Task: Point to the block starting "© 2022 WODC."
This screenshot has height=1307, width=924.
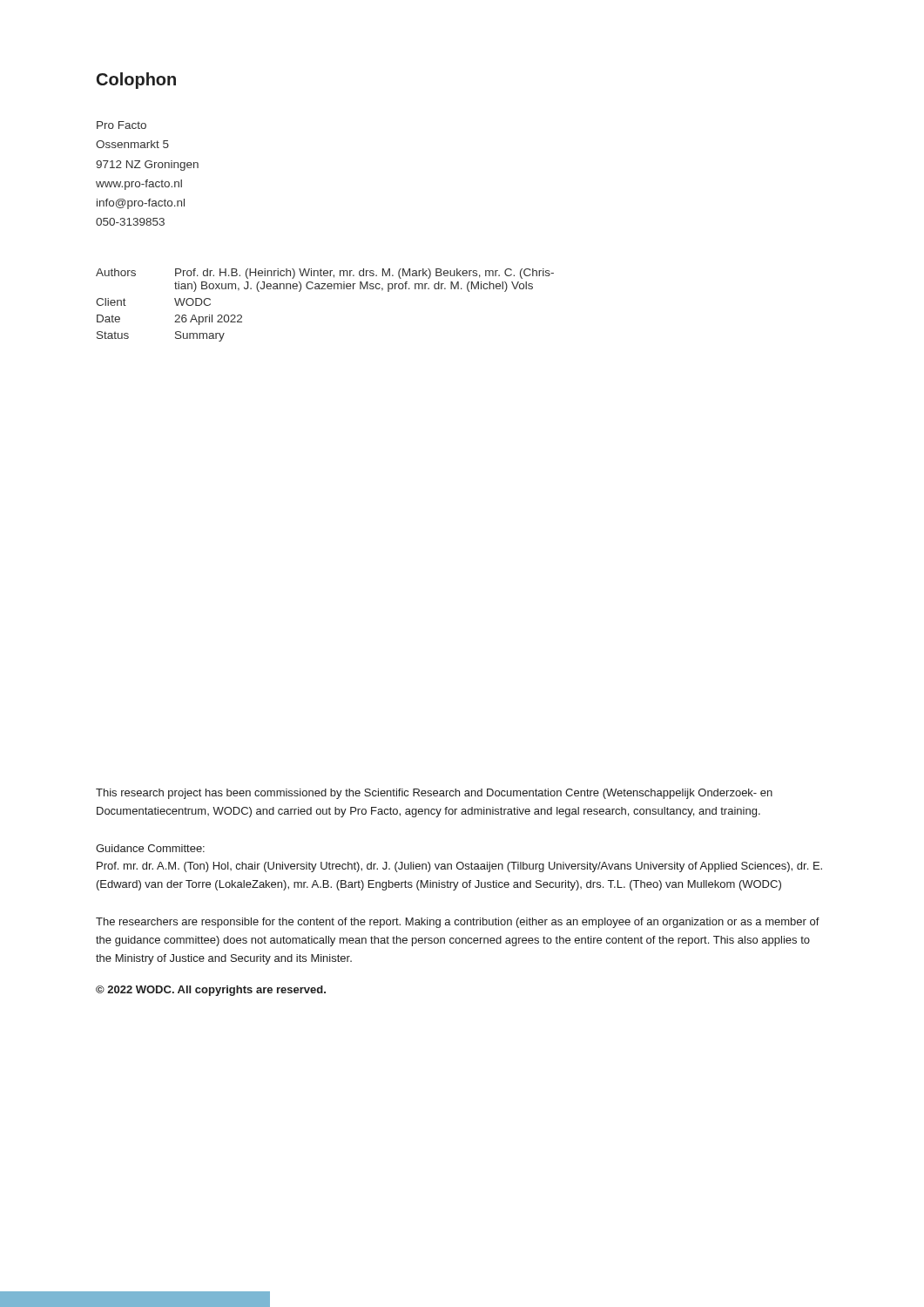Action: click(x=211, y=990)
